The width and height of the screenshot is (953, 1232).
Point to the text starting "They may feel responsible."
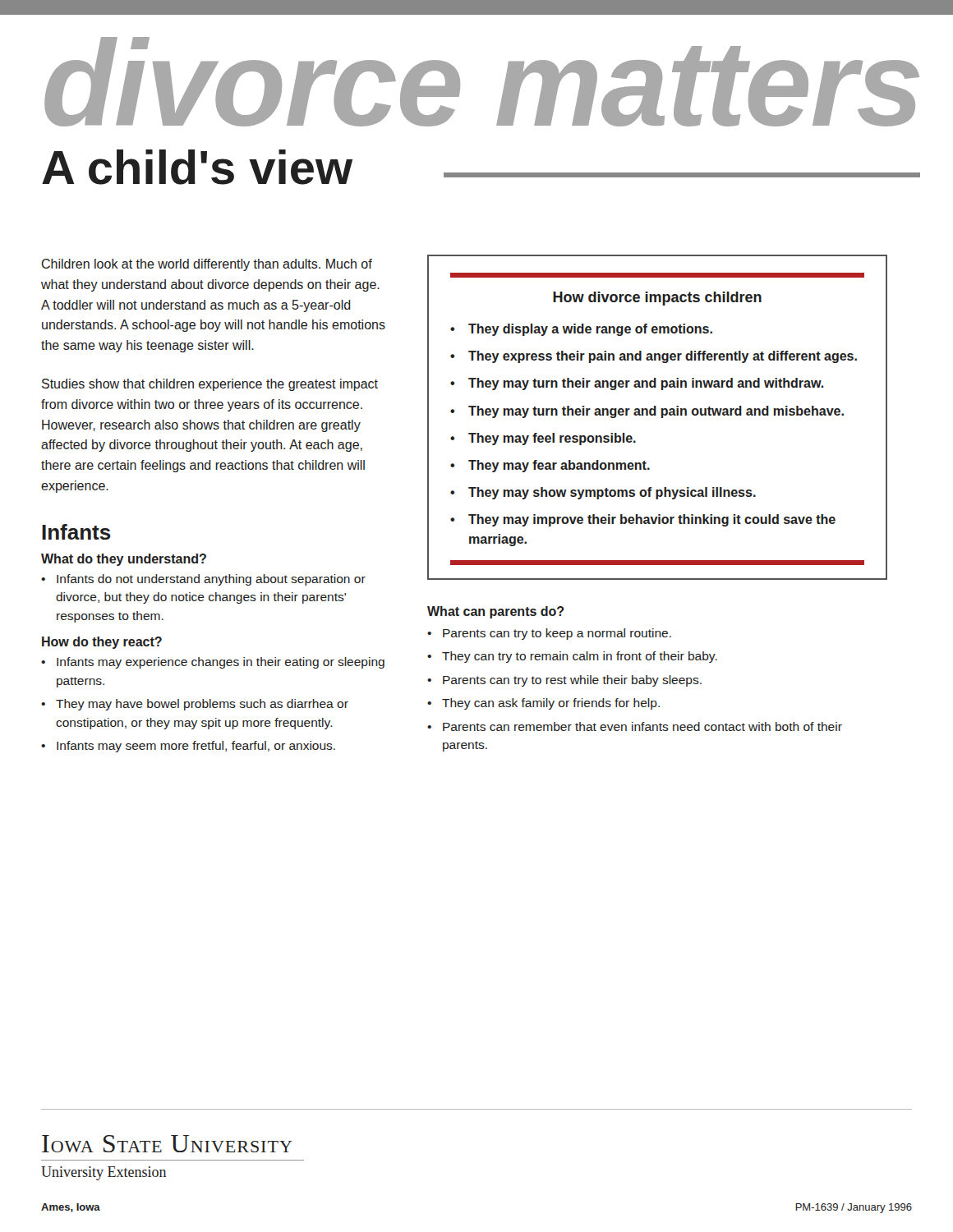(552, 438)
